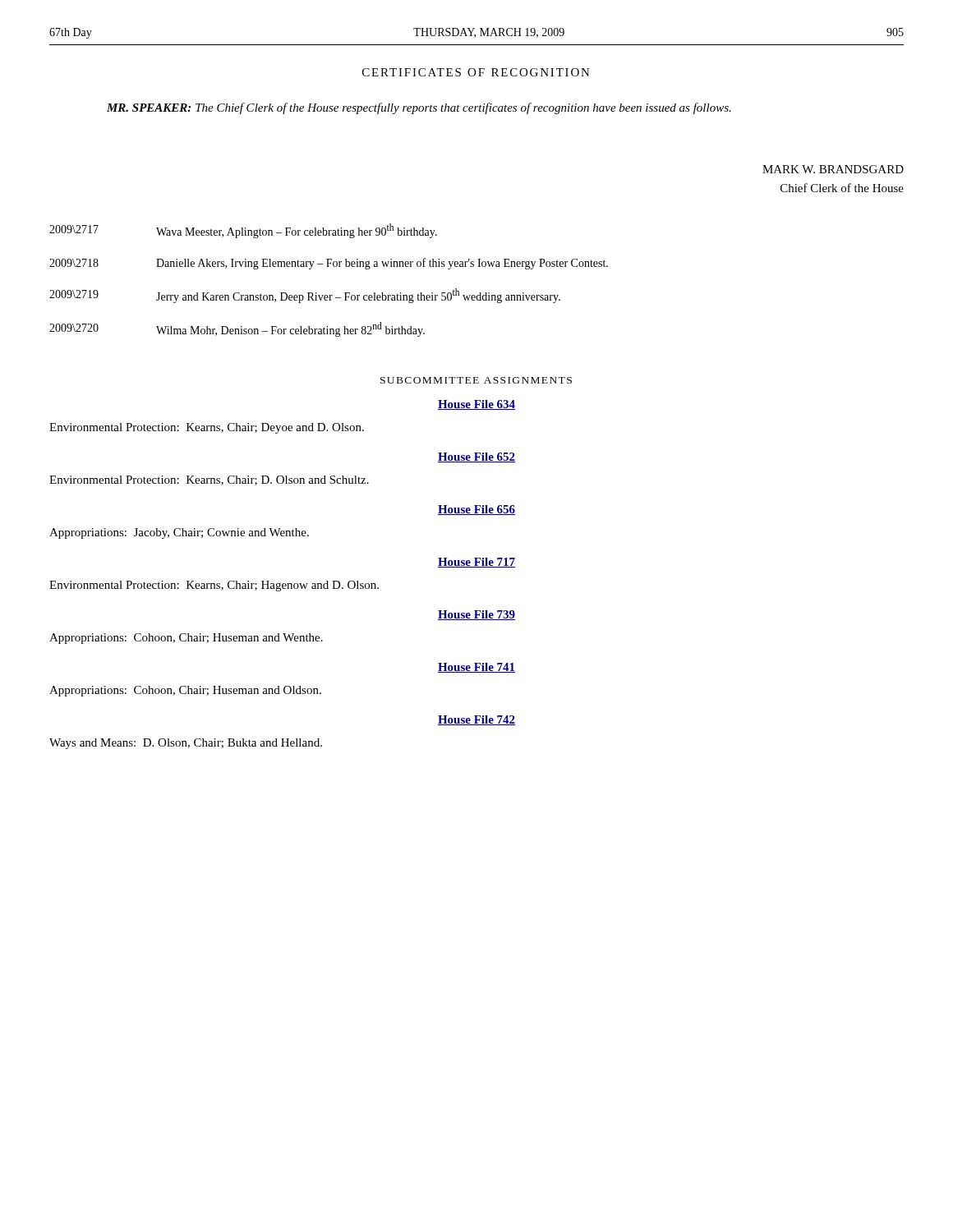The height and width of the screenshot is (1232, 953).
Task: Point to "CERTIFICATES OF RECOGNITION"
Action: point(476,72)
